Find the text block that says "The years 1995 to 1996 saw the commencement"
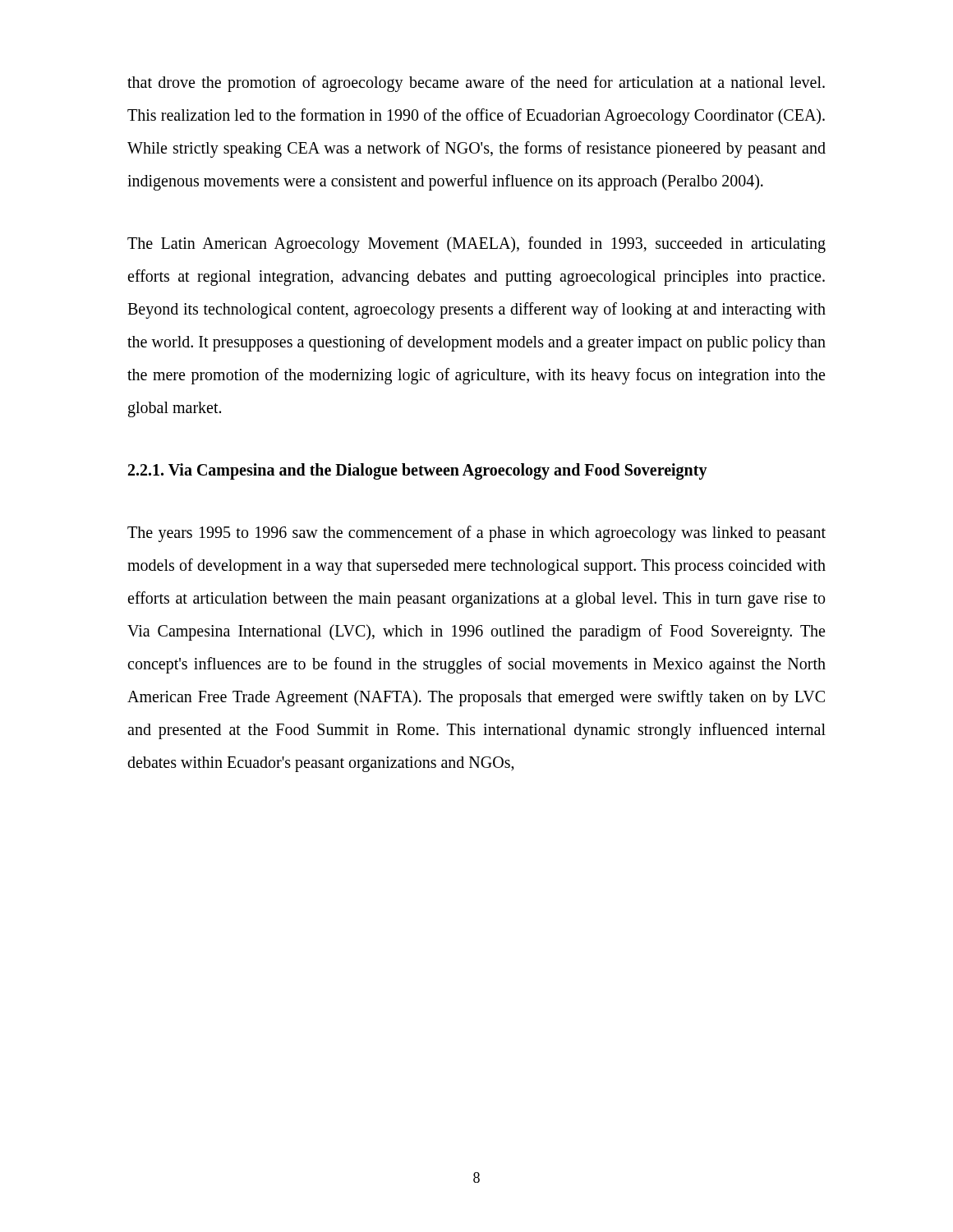The width and height of the screenshot is (953, 1232). coord(476,647)
